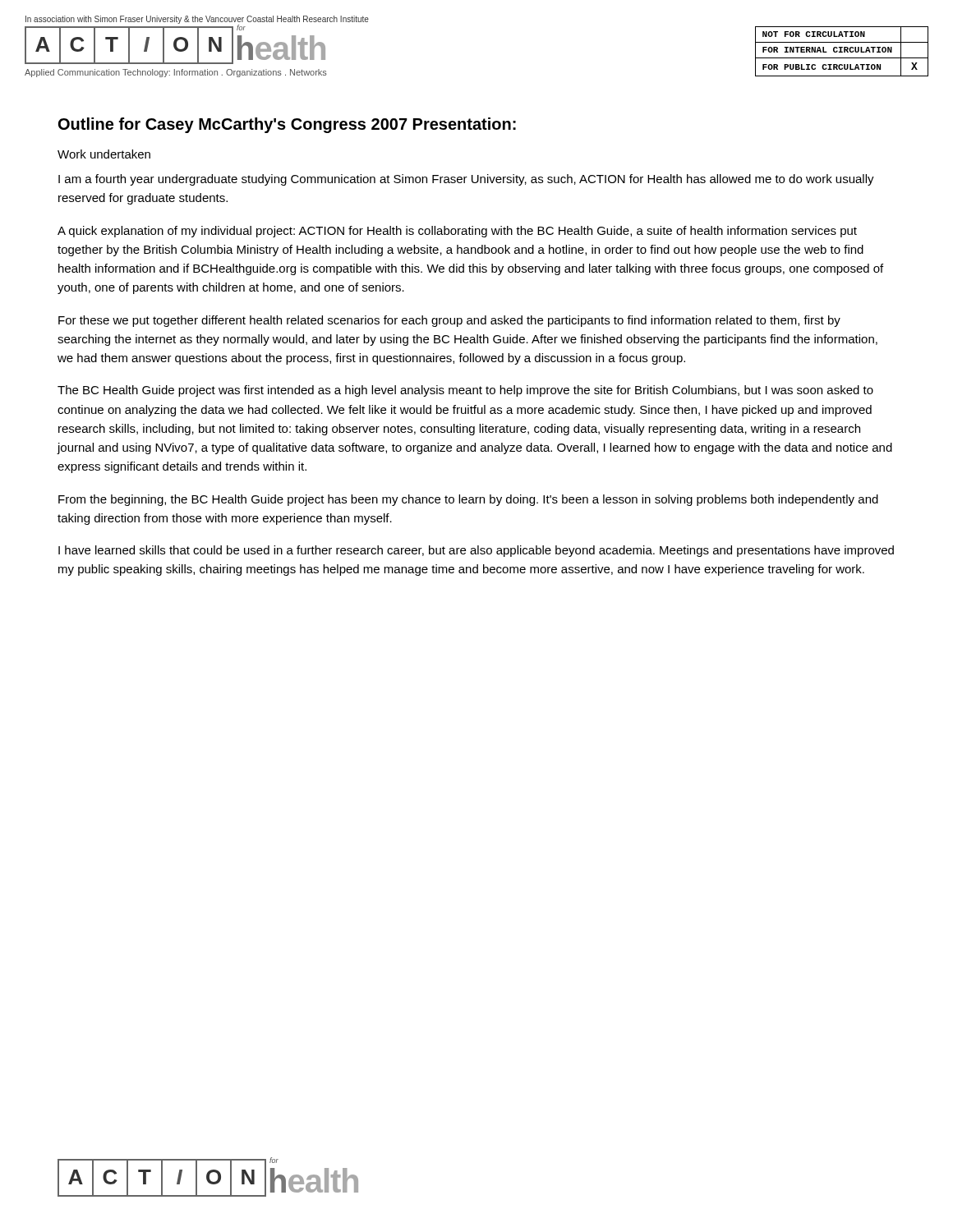Click the passage that begins "The BC Health Guide project was first intended"
Viewport: 953px width, 1232px height.
475,428
